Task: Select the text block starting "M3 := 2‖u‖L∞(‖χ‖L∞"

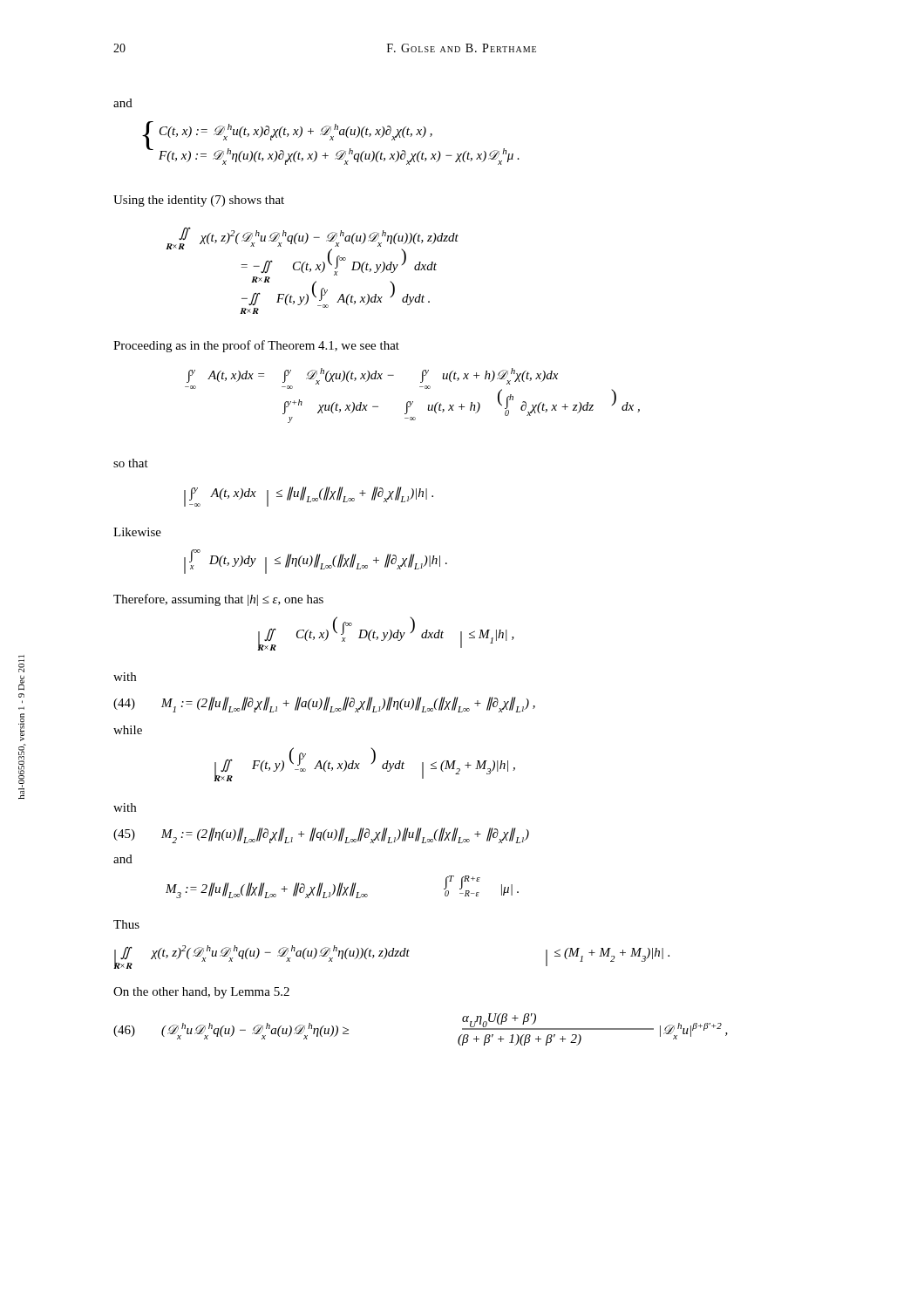Action: point(462,887)
